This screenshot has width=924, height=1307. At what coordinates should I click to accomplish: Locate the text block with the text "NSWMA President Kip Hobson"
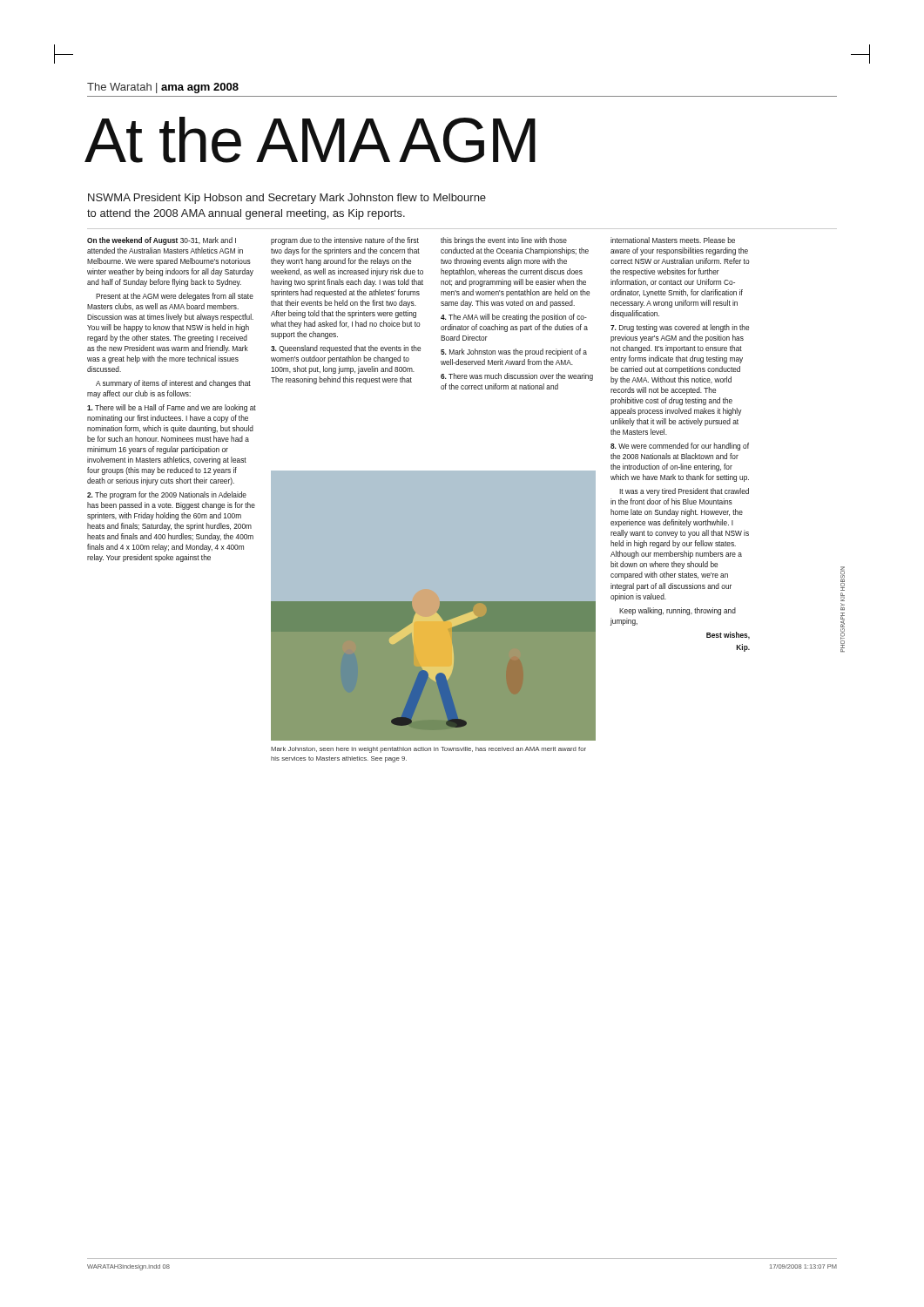click(x=462, y=206)
